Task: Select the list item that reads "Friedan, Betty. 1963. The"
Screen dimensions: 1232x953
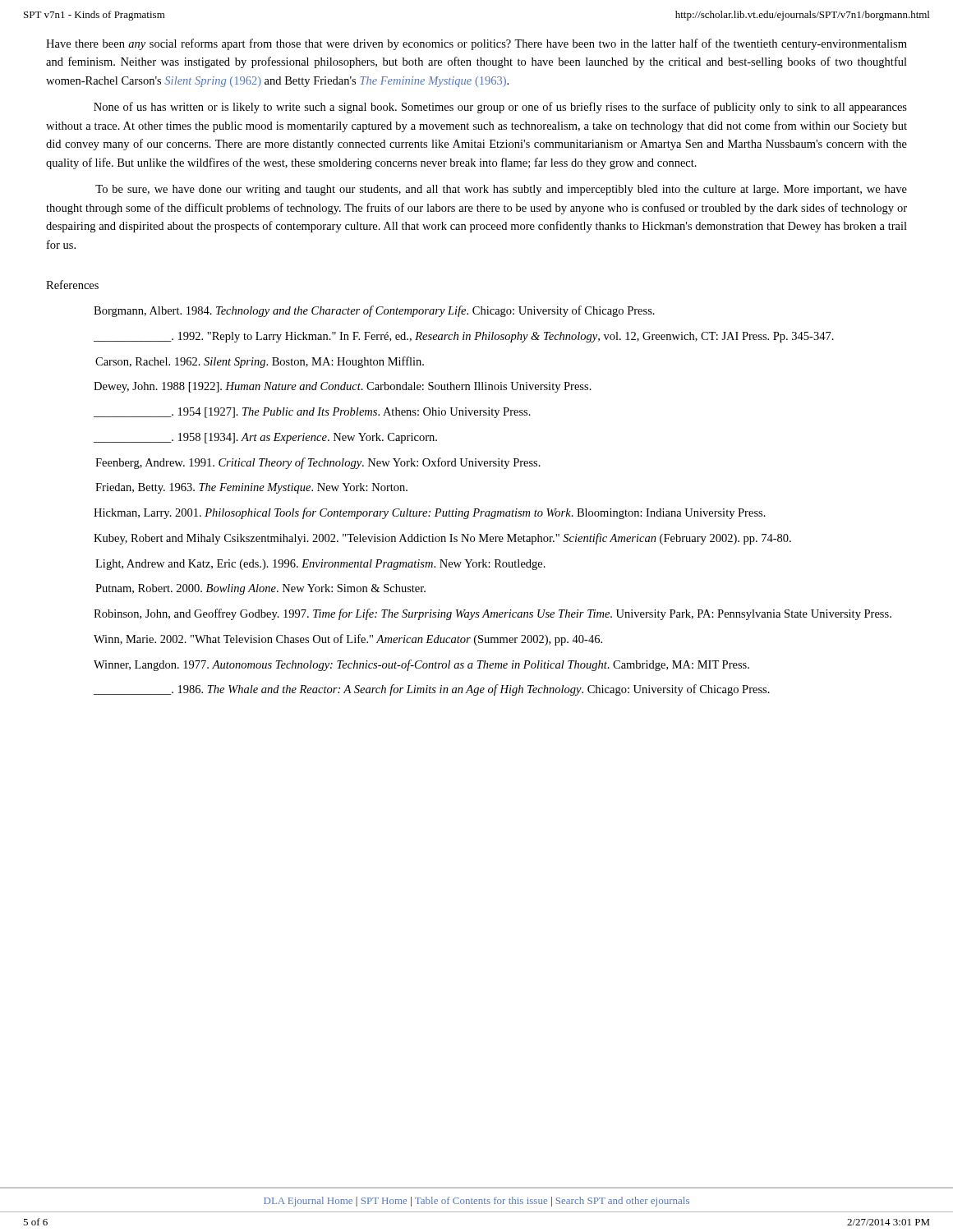Action: 252,487
